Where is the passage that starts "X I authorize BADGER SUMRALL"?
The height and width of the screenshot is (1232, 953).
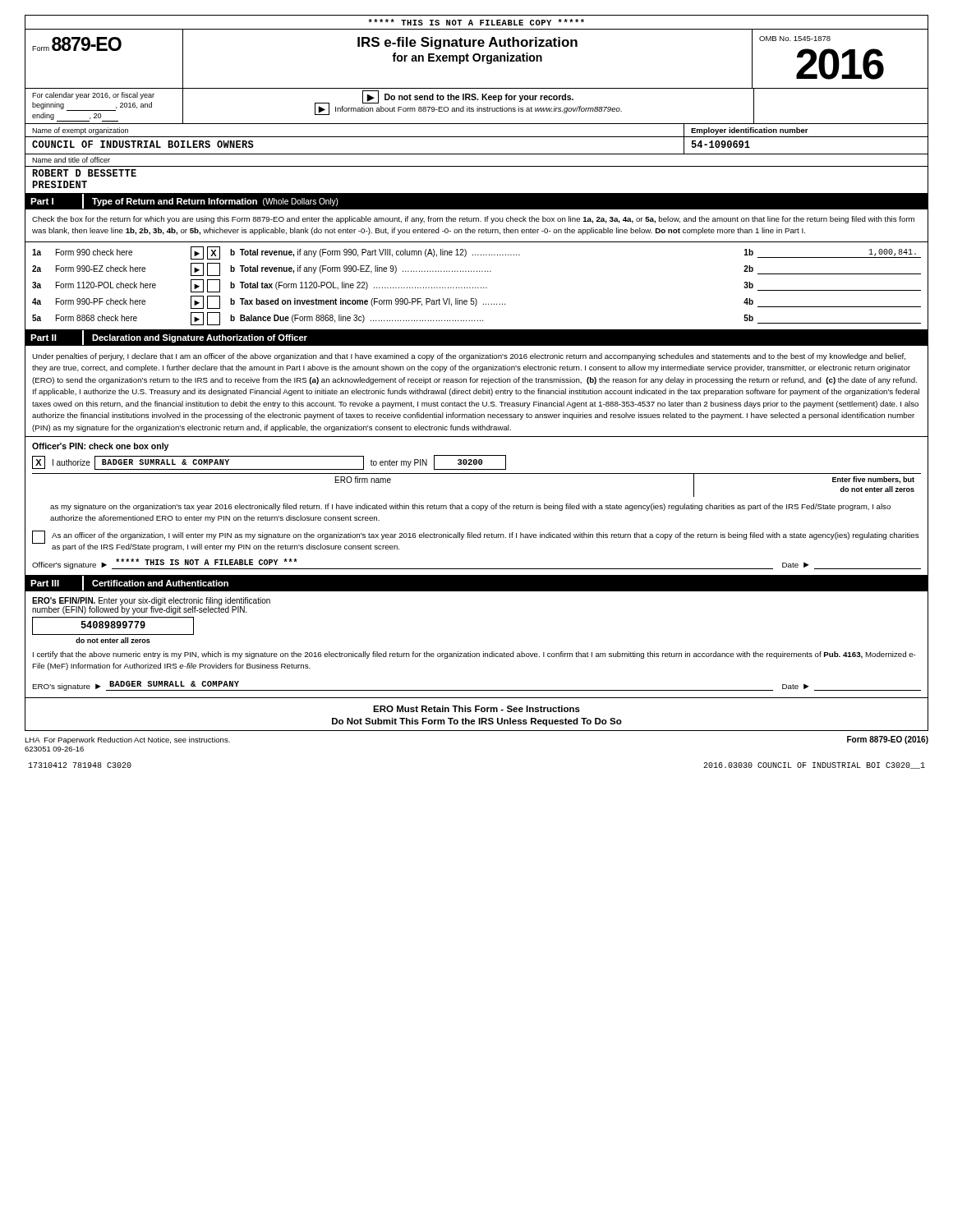(269, 463)
